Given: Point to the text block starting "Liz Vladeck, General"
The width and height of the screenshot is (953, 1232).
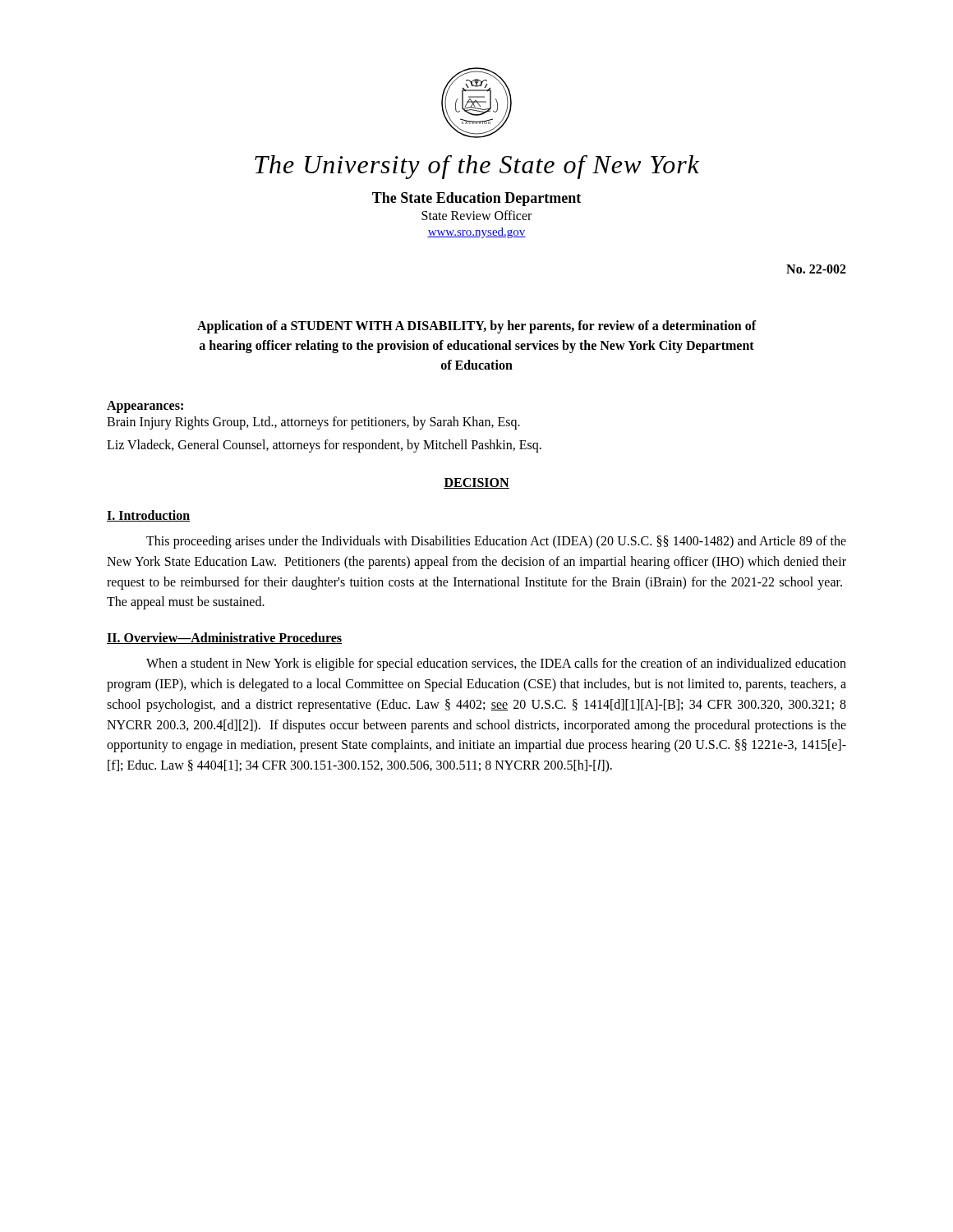Looking at the screenshot, I should [x=324, y=445].
